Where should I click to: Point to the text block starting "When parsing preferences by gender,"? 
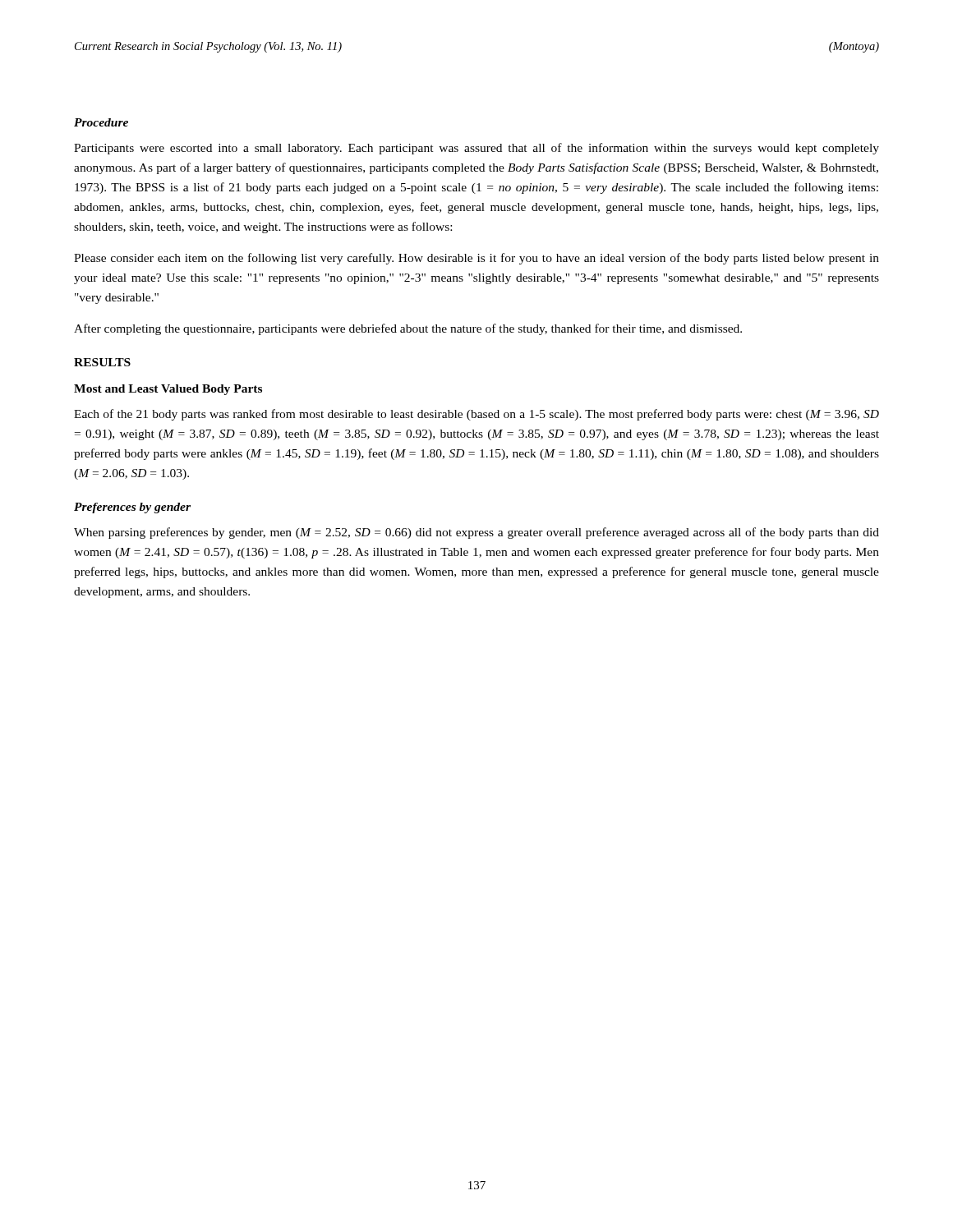coord(476,562)
